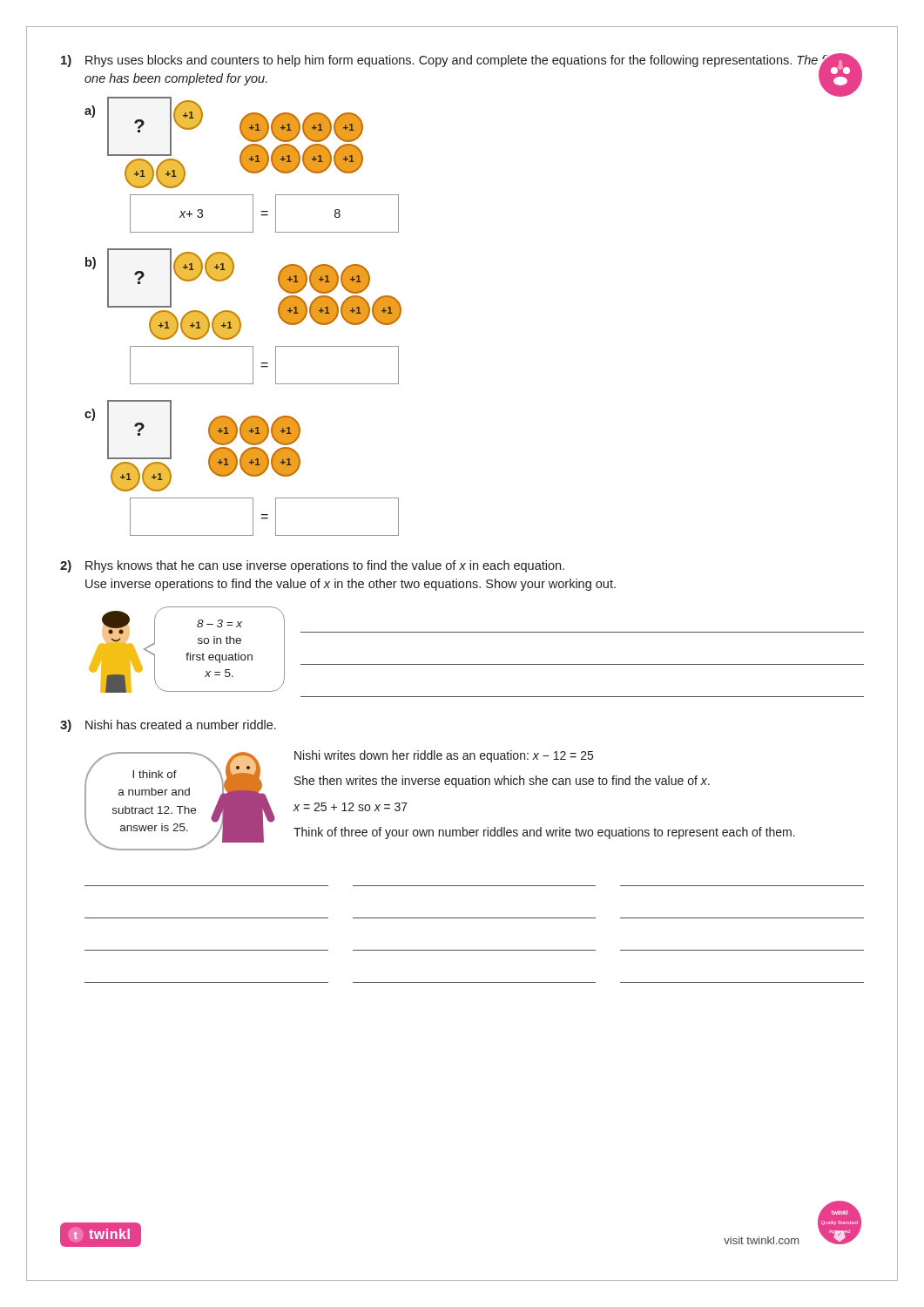Point to the text starting "3) Nishi has created a number riddle. I"

[x=462, y=850]
